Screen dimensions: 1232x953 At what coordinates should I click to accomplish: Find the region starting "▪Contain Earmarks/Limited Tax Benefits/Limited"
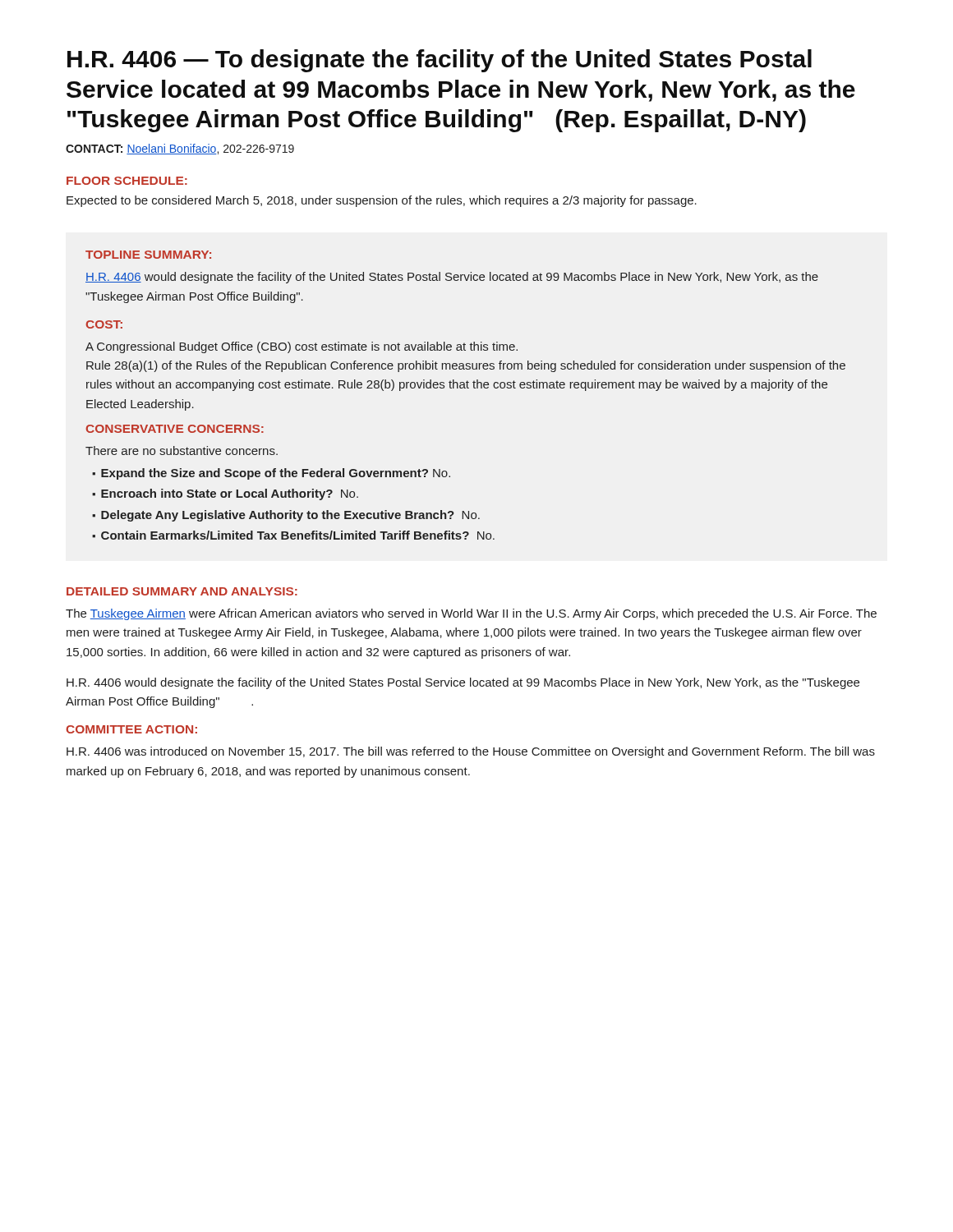(480, 535)
